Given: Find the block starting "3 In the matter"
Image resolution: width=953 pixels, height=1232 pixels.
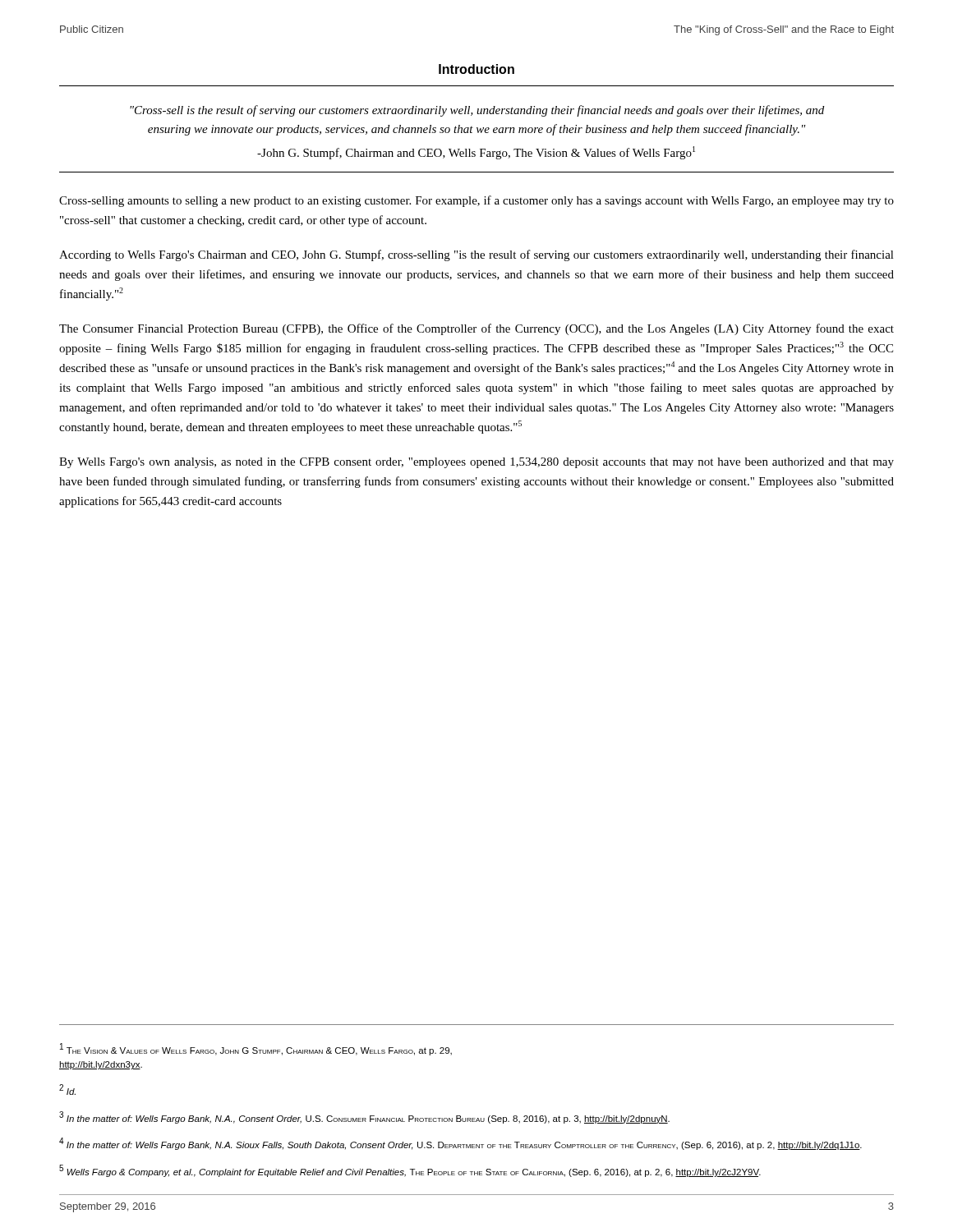Looking at the screenshot, I should (365, 1117).
